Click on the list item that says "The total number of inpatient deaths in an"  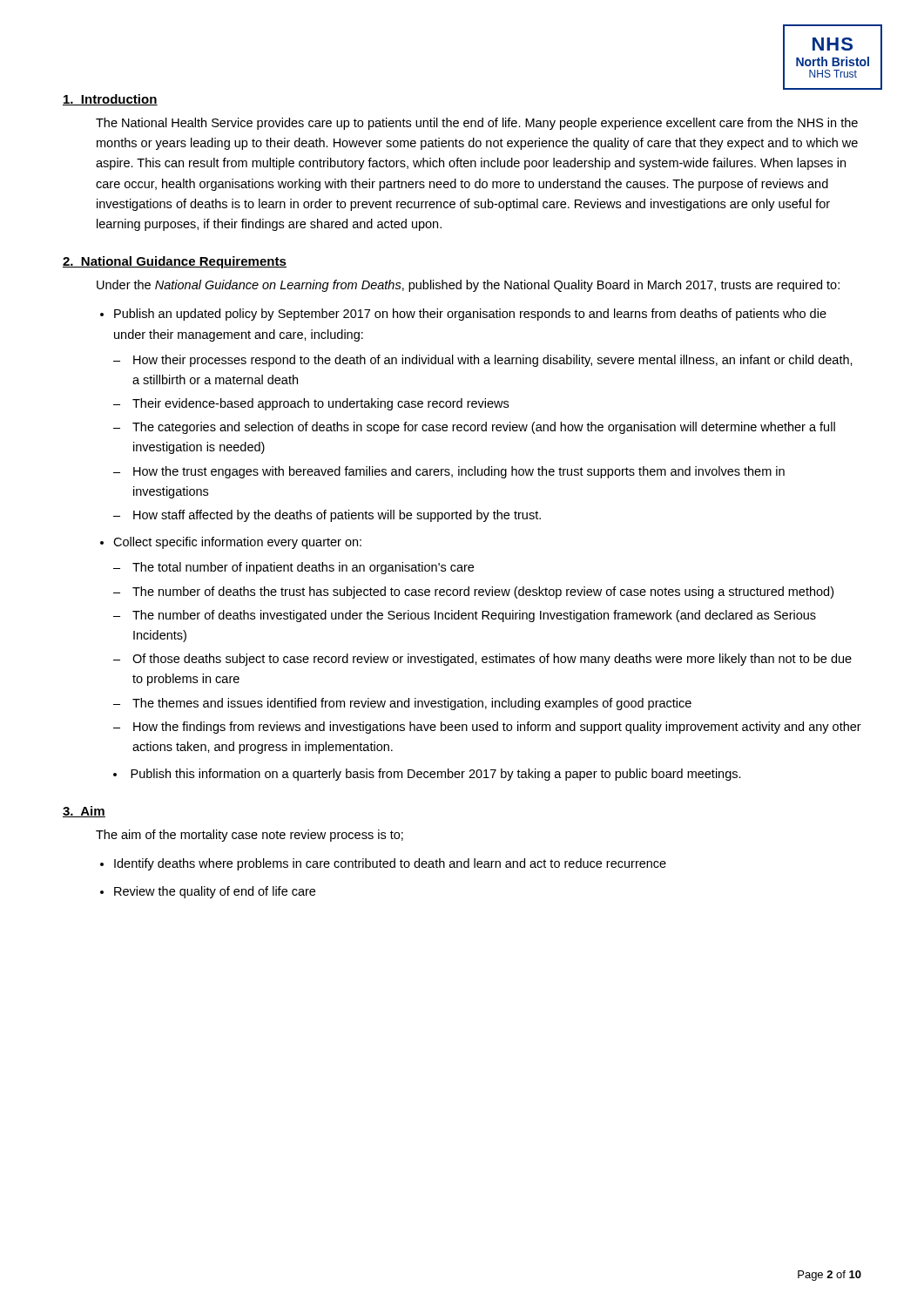[303, 568]
